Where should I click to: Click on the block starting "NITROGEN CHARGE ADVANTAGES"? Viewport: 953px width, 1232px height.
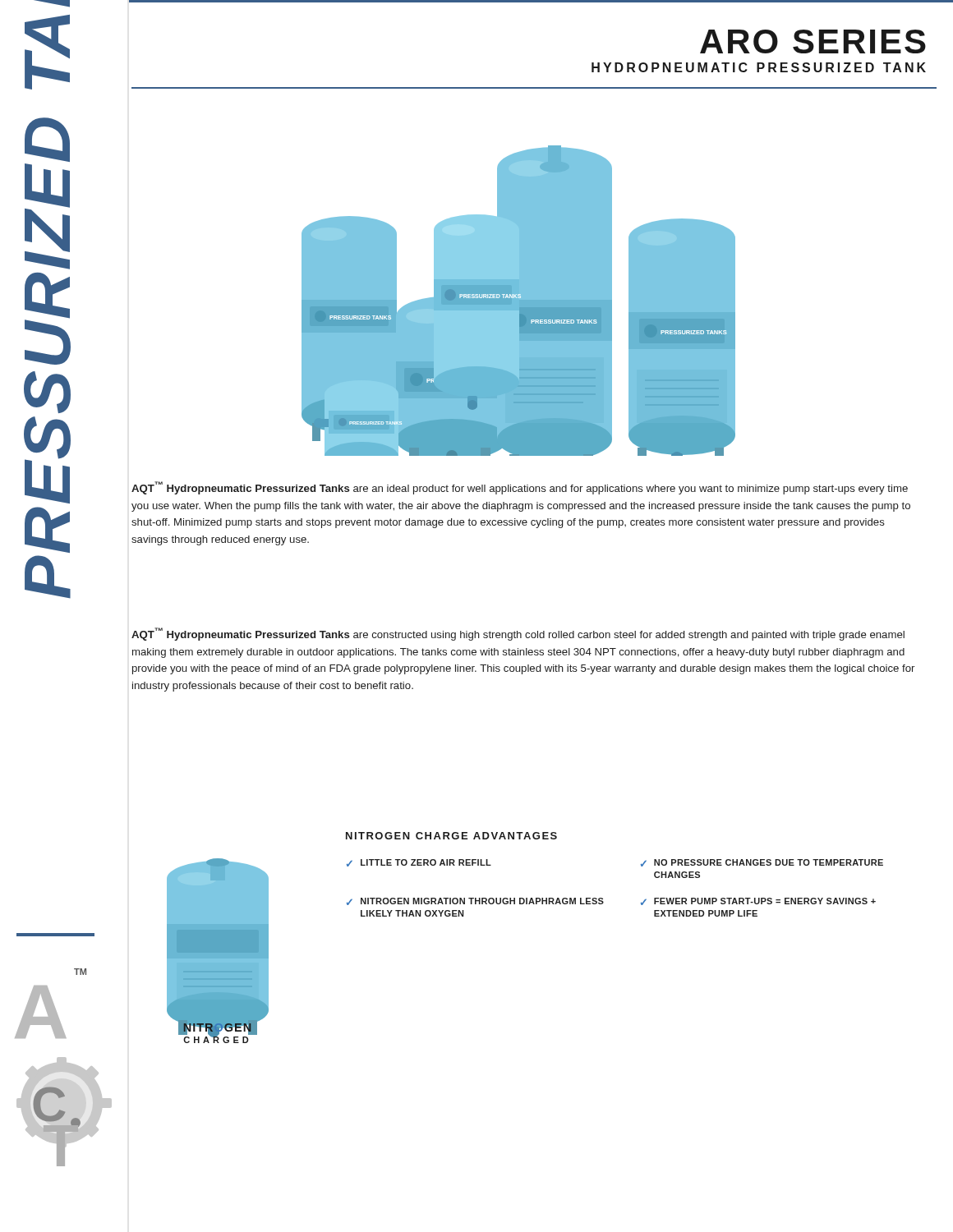point(452,836)
